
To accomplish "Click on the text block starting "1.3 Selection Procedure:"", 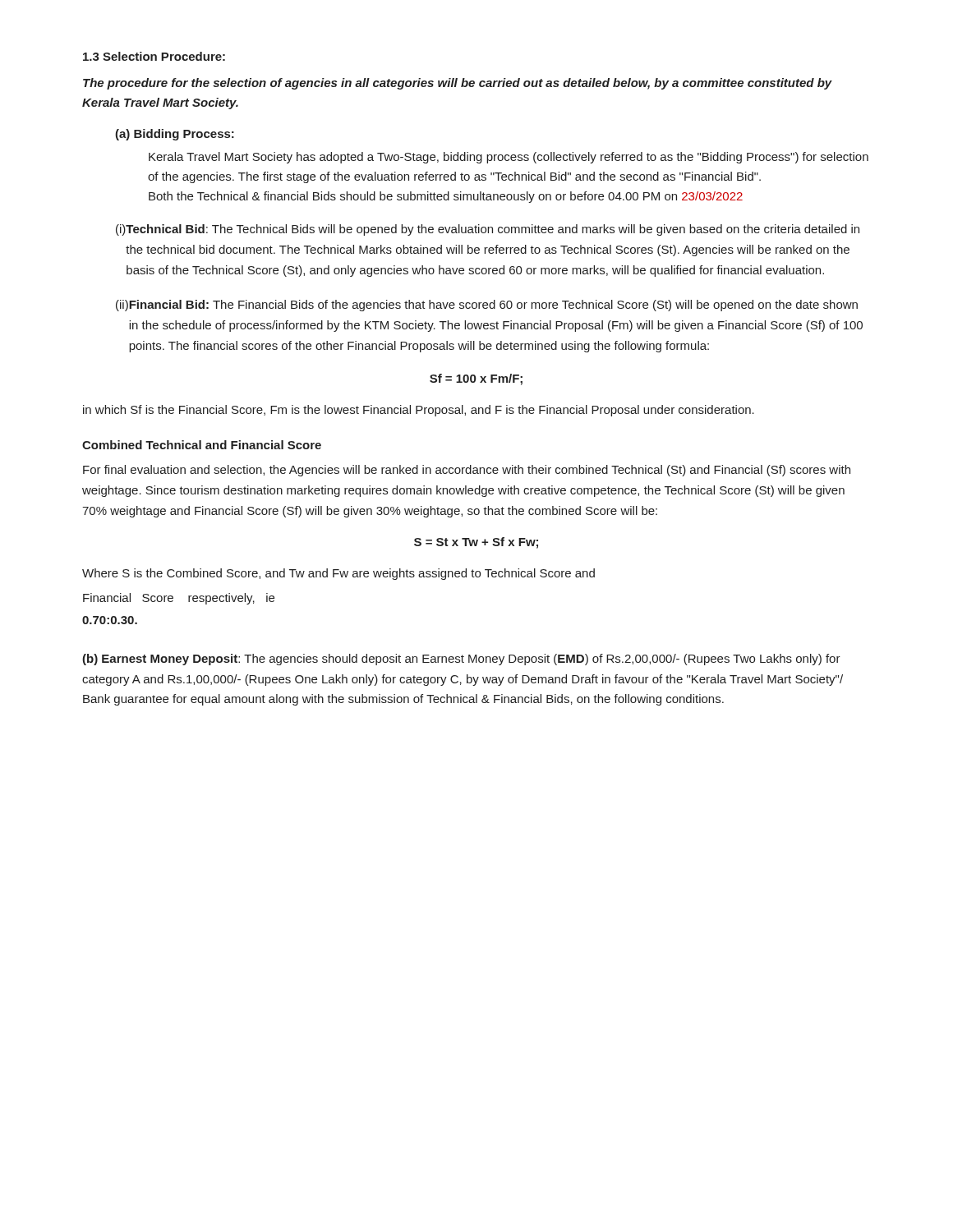I will (x=154, y=56).
